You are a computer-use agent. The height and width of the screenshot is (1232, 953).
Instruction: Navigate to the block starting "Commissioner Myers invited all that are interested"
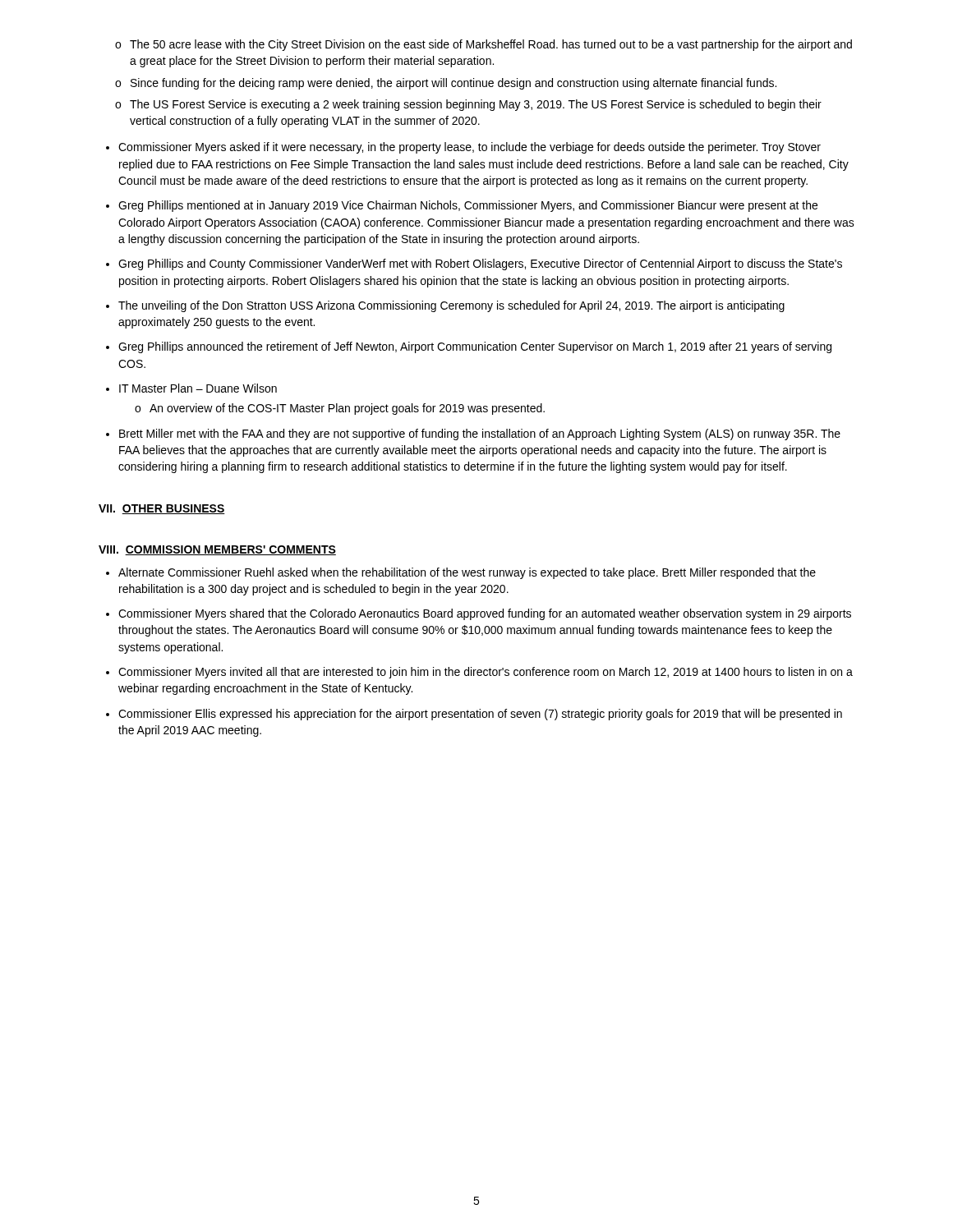coord(486,680)
